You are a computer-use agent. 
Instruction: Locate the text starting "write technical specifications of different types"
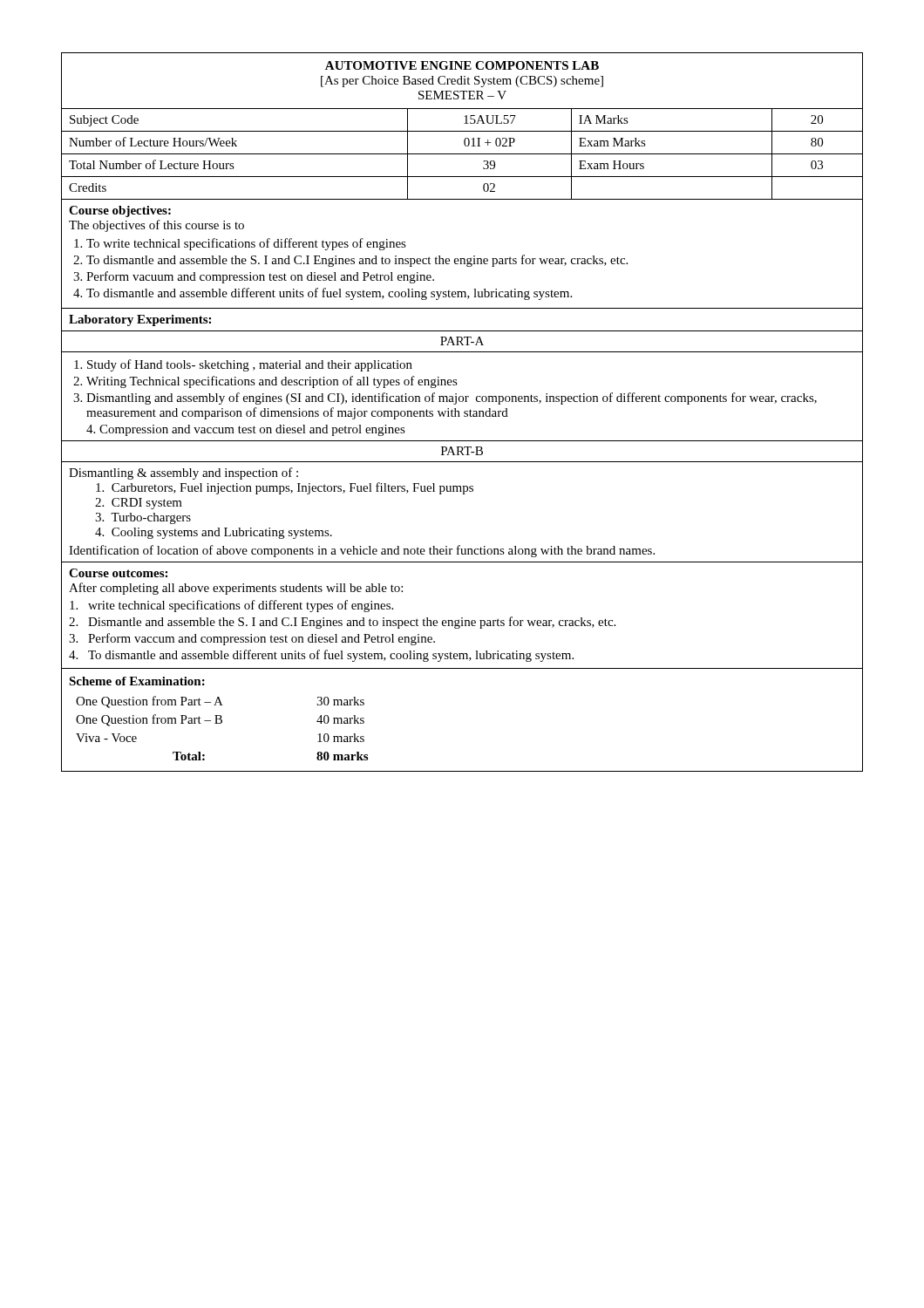(x=232, y=606)
